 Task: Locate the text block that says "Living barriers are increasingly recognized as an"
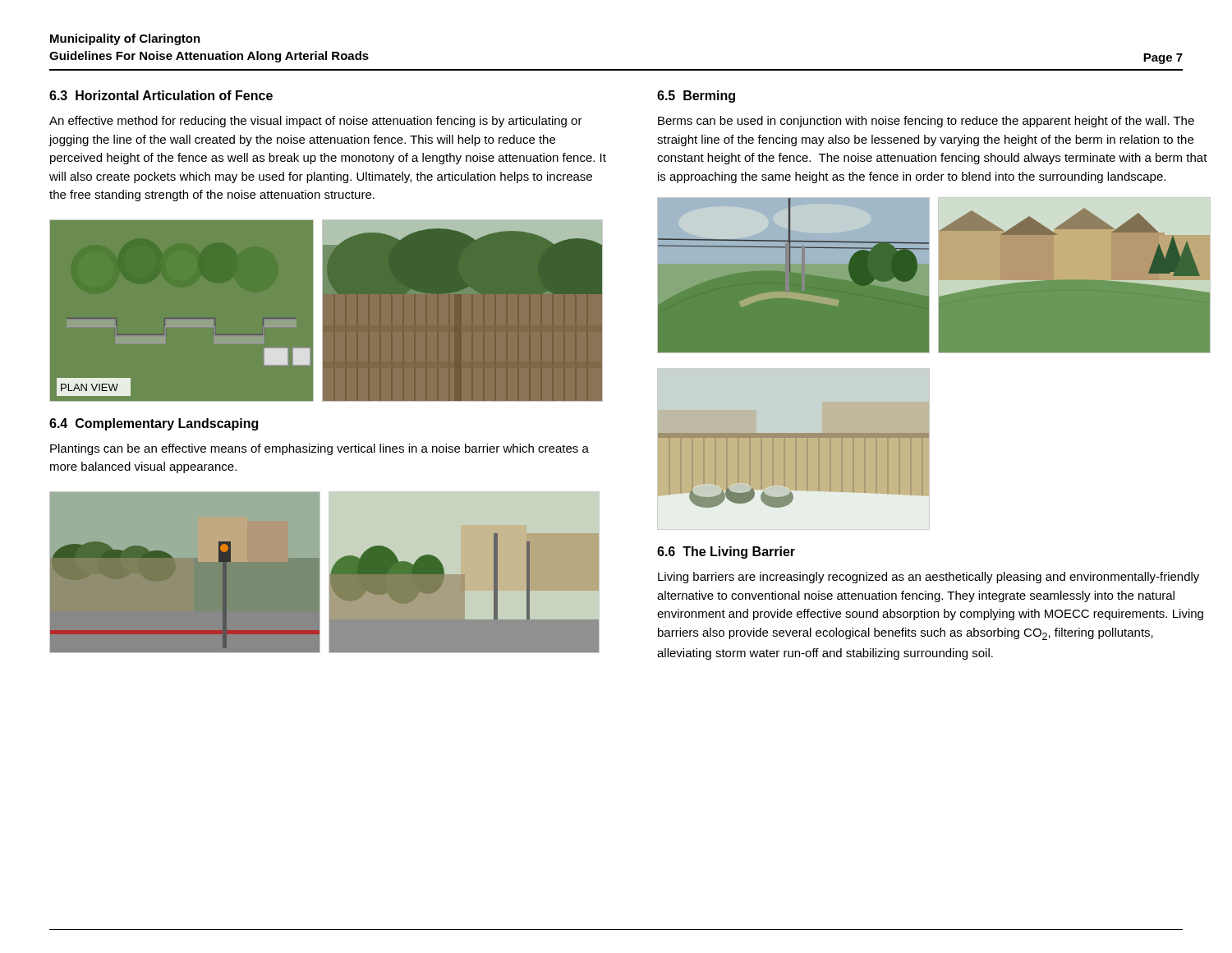[x=931, y=615]
